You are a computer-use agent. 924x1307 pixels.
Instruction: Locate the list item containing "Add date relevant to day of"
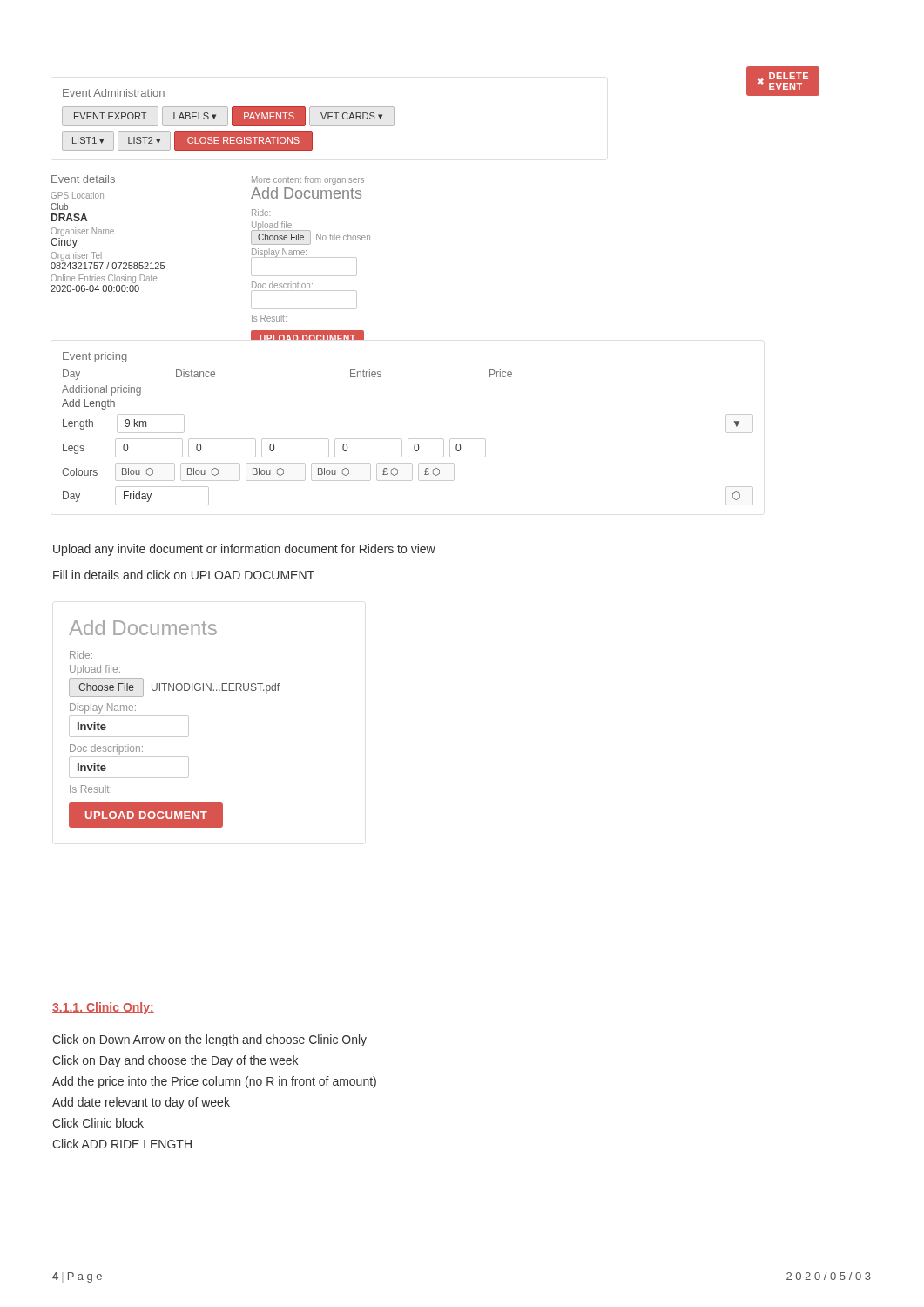[x=141, y=1102]
